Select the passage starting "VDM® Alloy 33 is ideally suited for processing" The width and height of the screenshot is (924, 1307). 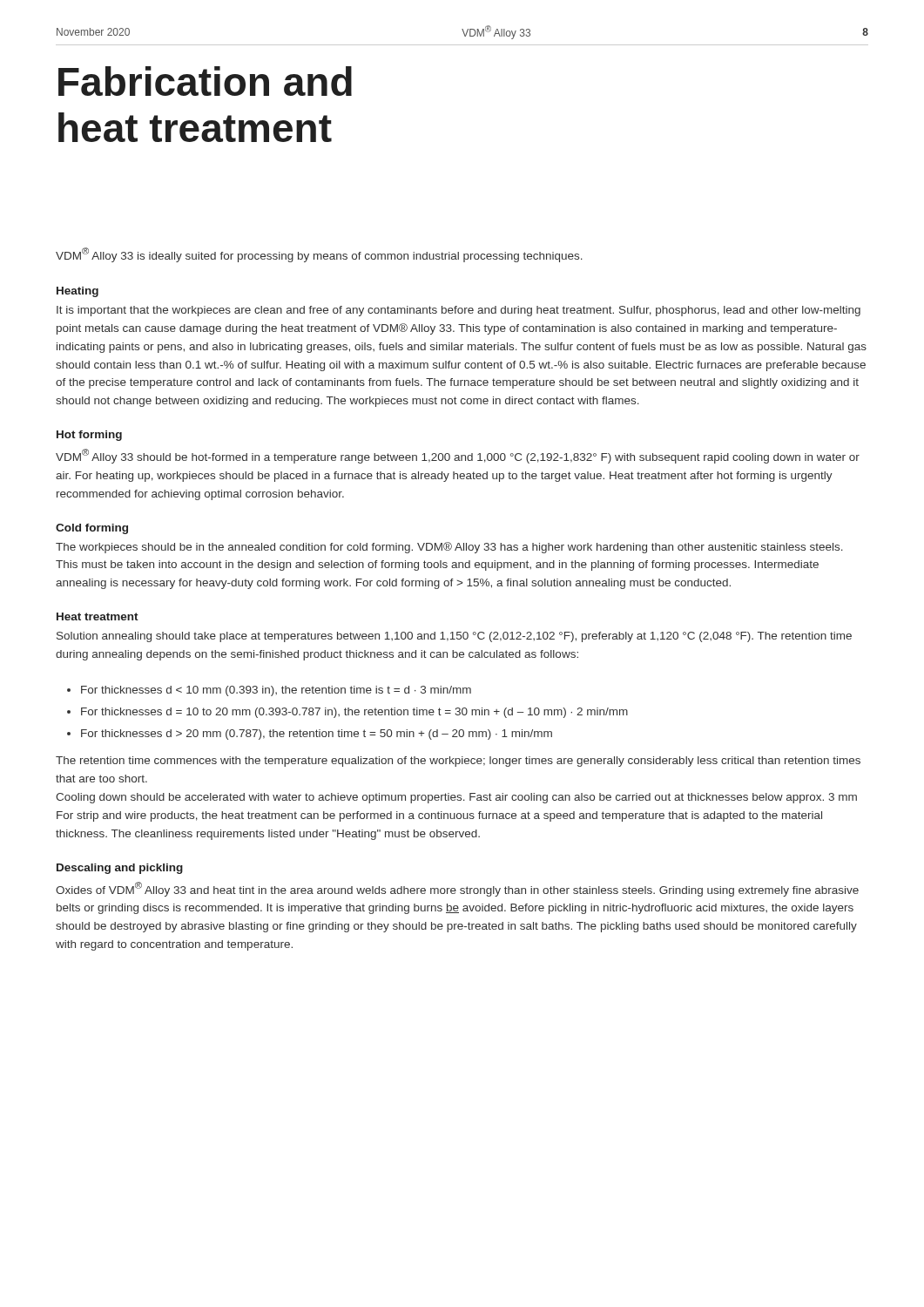[319, 254]
